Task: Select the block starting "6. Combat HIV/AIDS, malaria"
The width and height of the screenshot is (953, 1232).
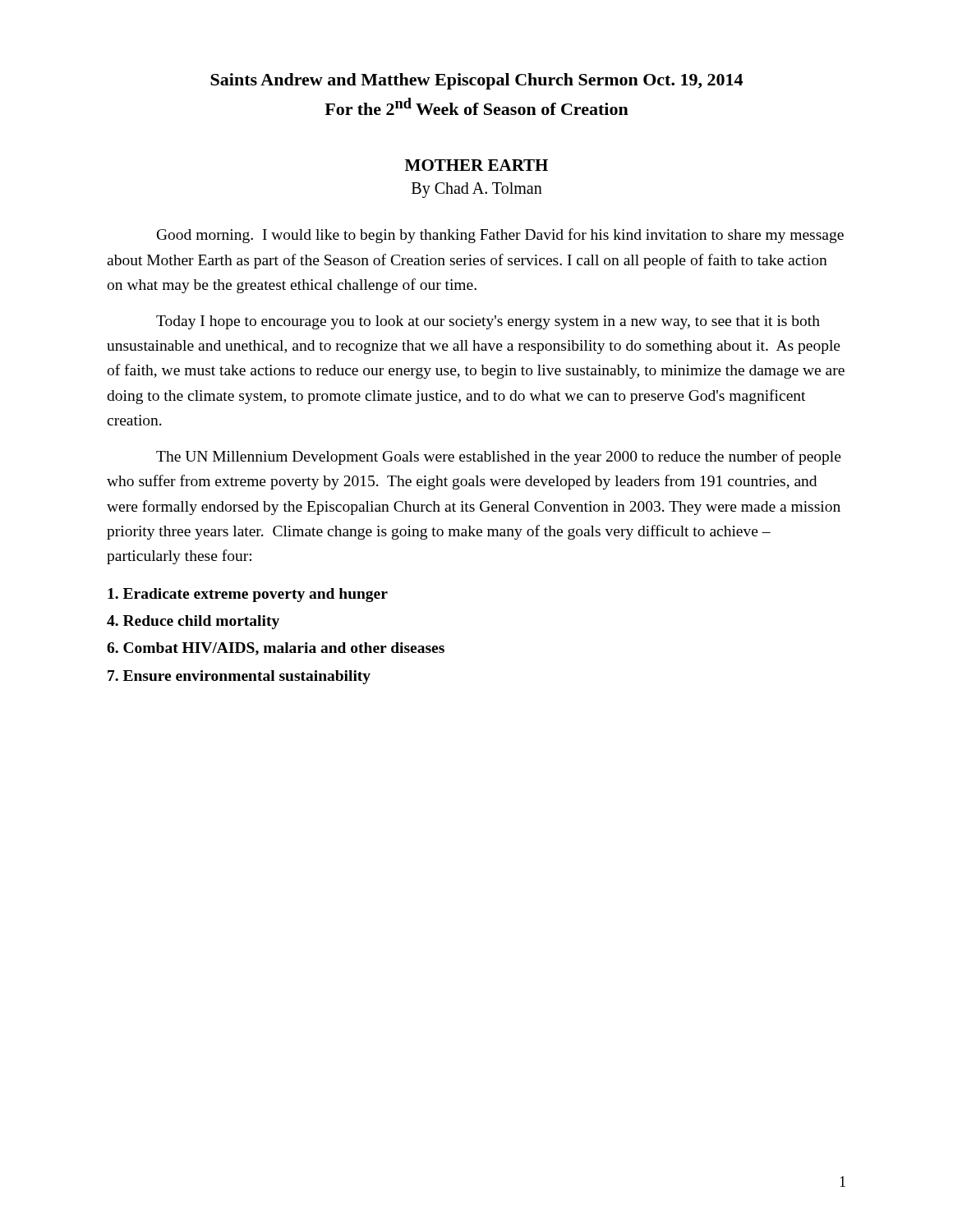Action: pos(276,648)
